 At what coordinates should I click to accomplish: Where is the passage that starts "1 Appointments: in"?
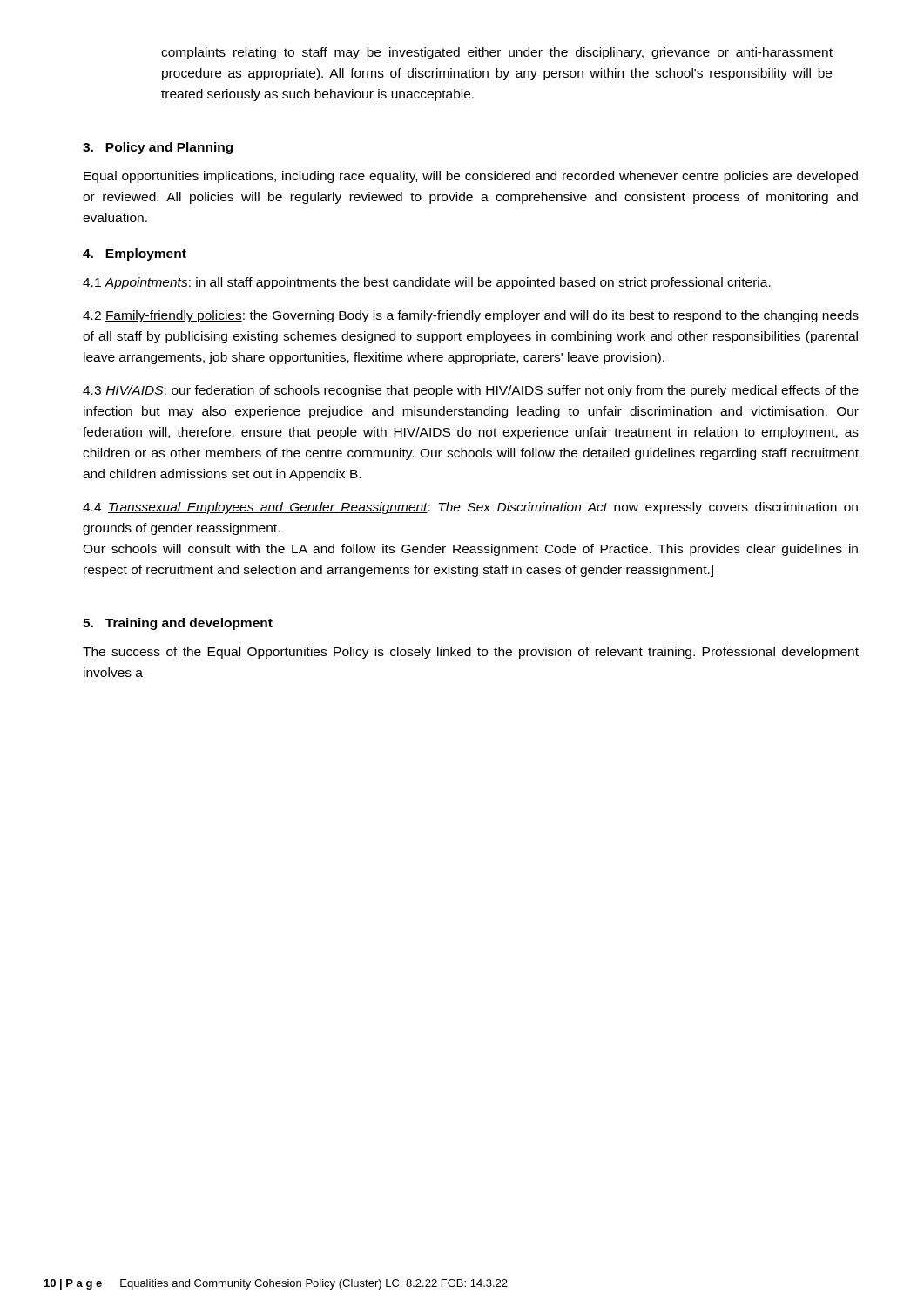click(x=427, y=282)
